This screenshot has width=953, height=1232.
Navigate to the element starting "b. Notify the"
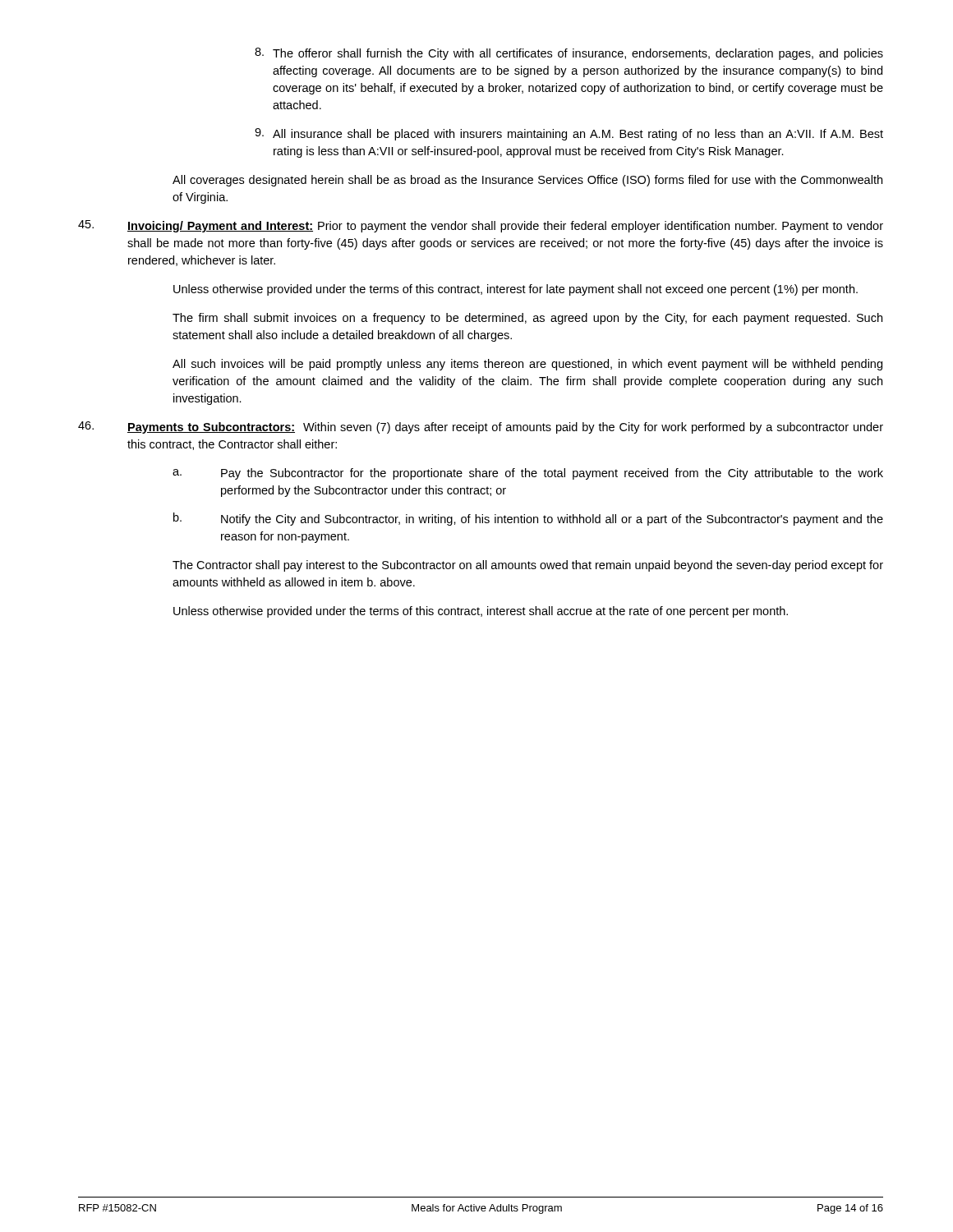528,528
